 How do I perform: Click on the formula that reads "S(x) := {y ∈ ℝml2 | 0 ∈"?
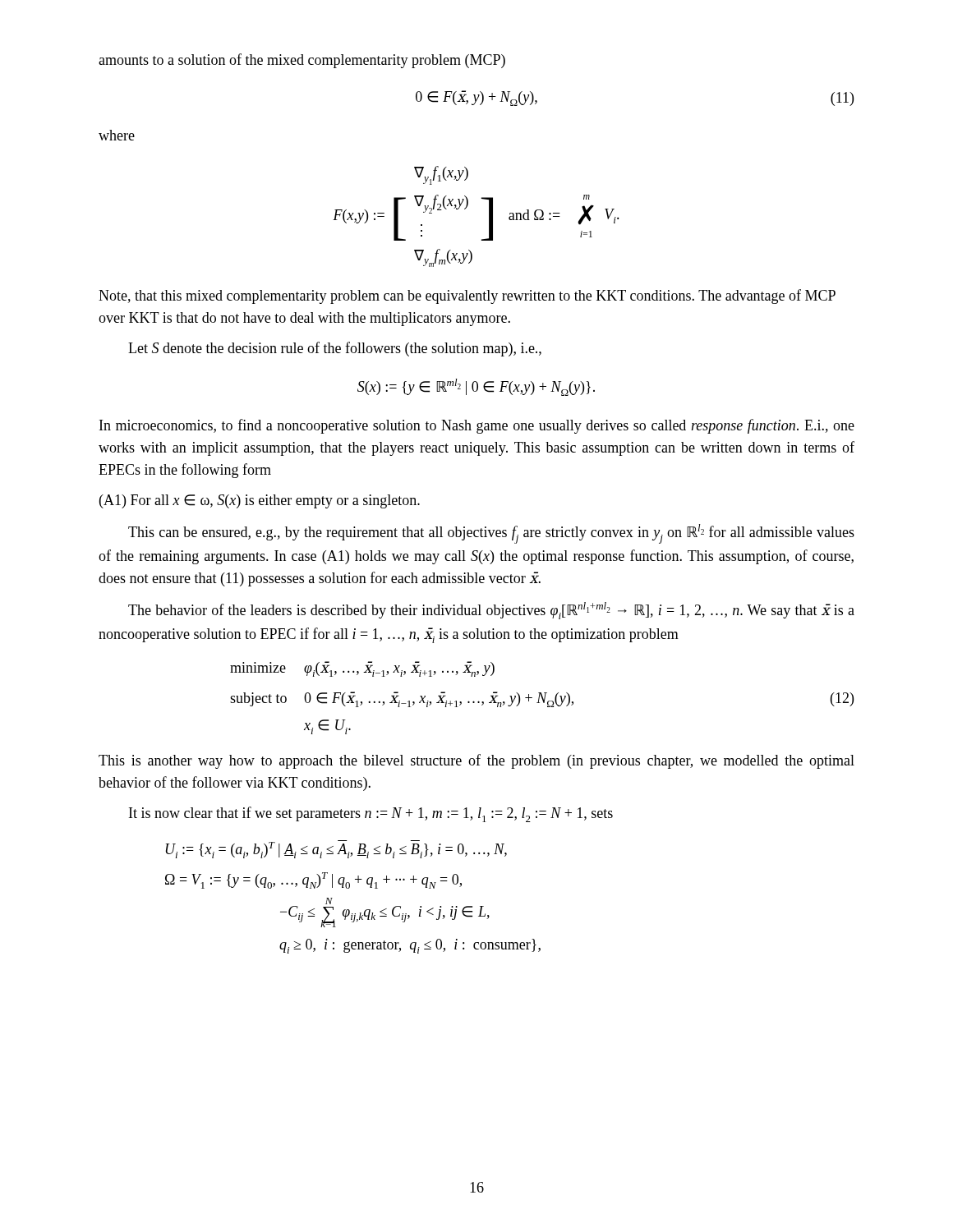pos(476,387)
